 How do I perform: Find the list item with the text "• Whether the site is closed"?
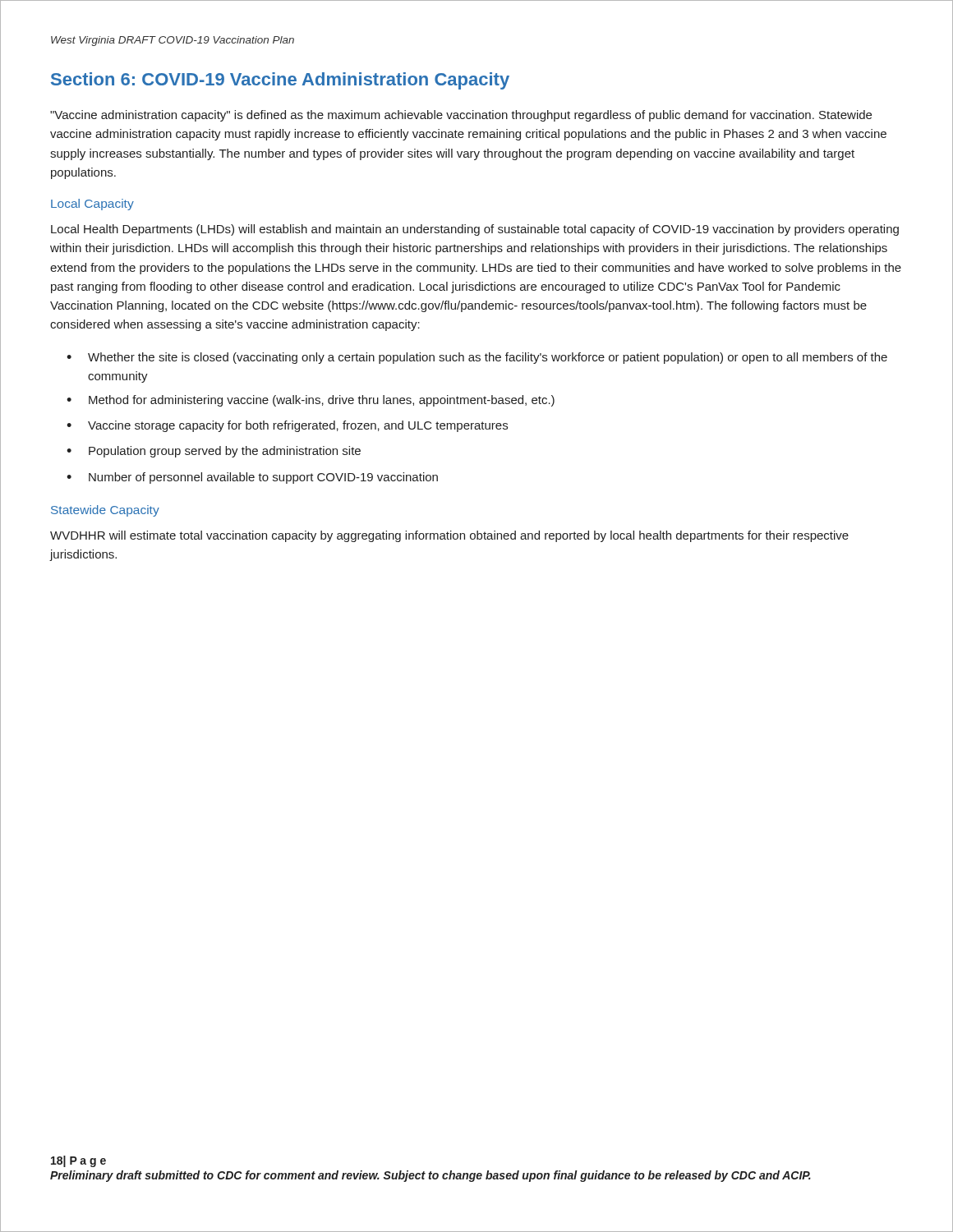[485, 366]
